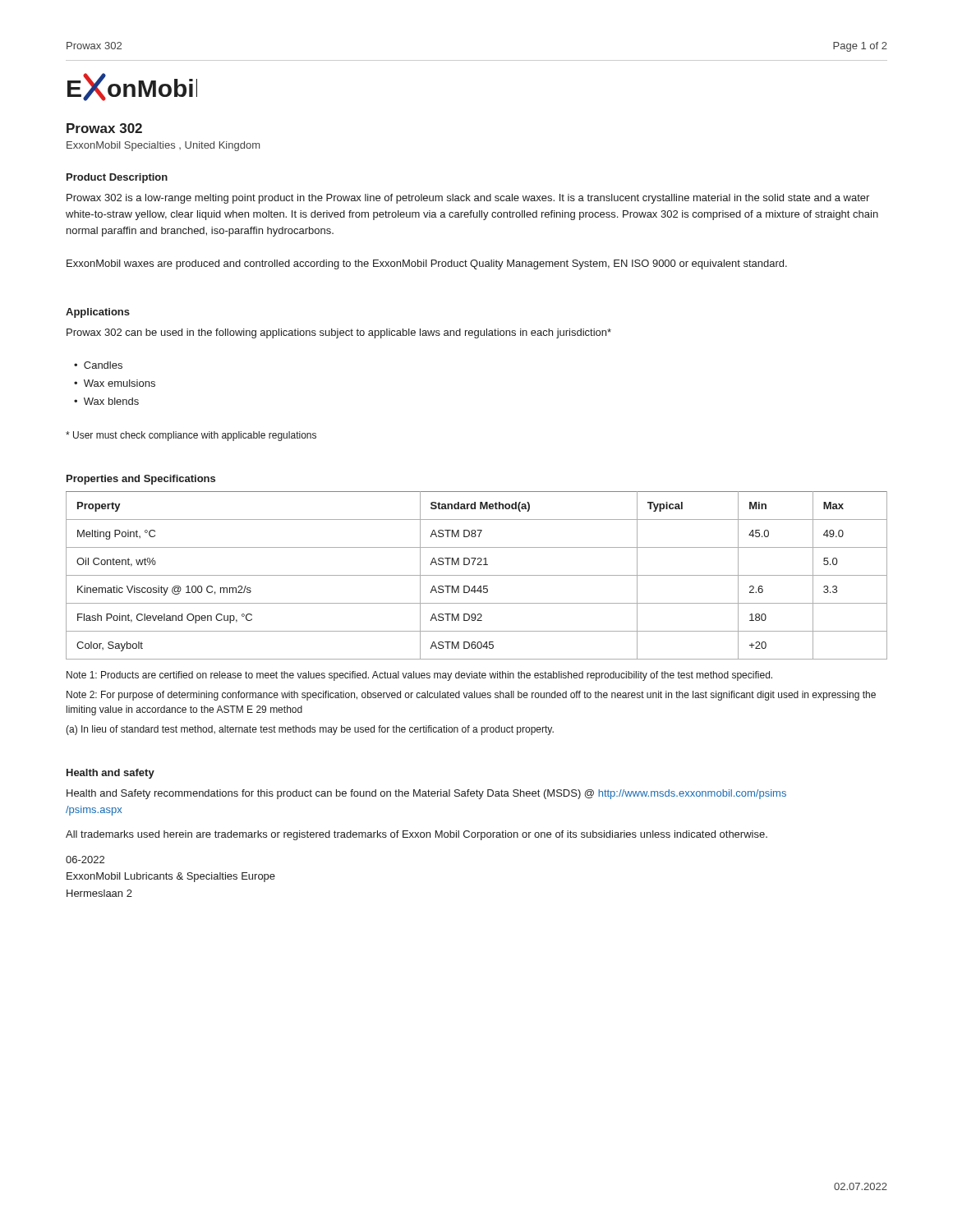Screen dimensions: 1232x953
Task: Select the text block starting "06-2022 ExxonMobil Lubricants & Specialties Europe Hermeslaan"
Action: click(171, 876)
